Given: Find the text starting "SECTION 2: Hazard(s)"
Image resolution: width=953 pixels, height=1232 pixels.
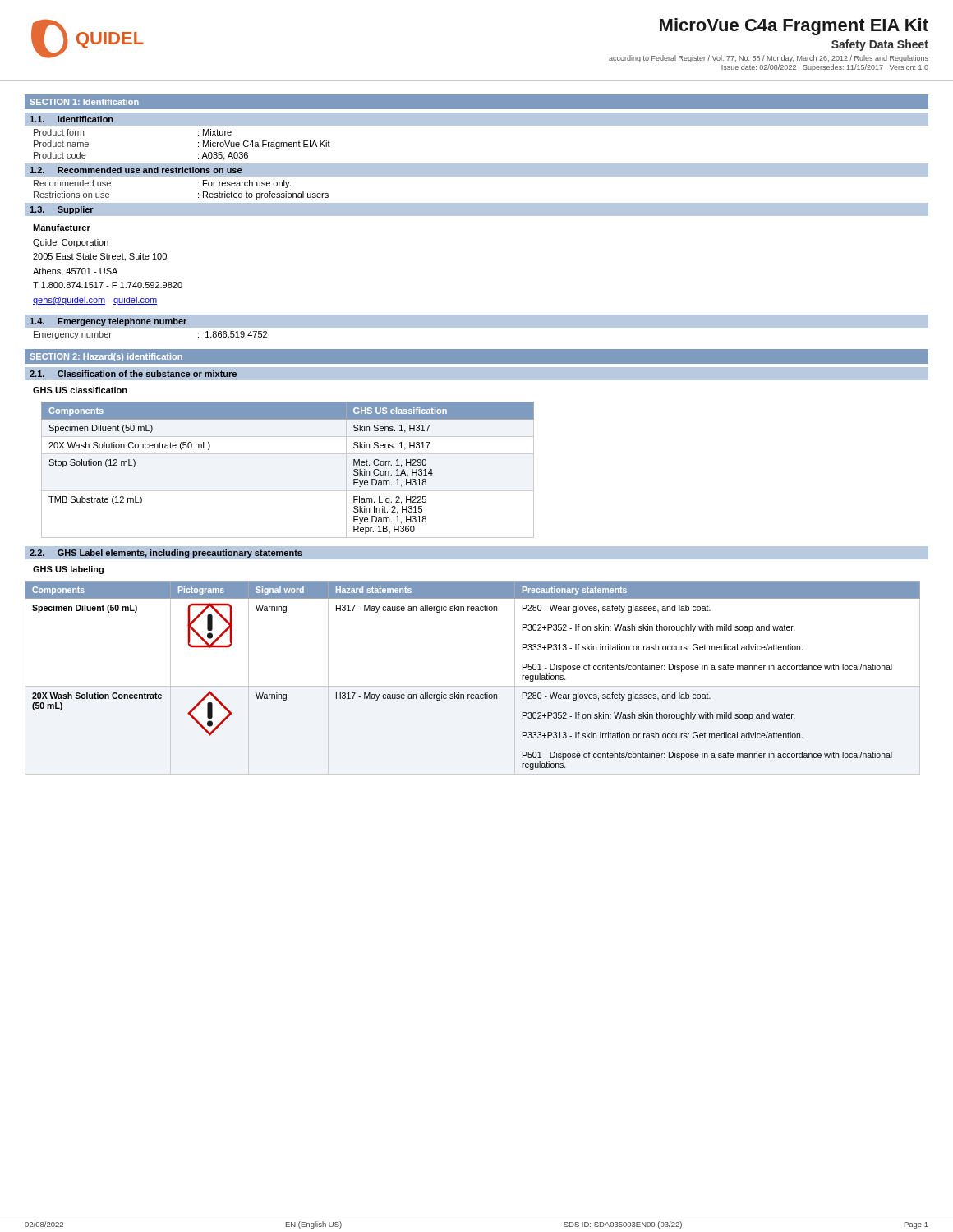Looking at the screenshot, I should click(x=106, y=356).
